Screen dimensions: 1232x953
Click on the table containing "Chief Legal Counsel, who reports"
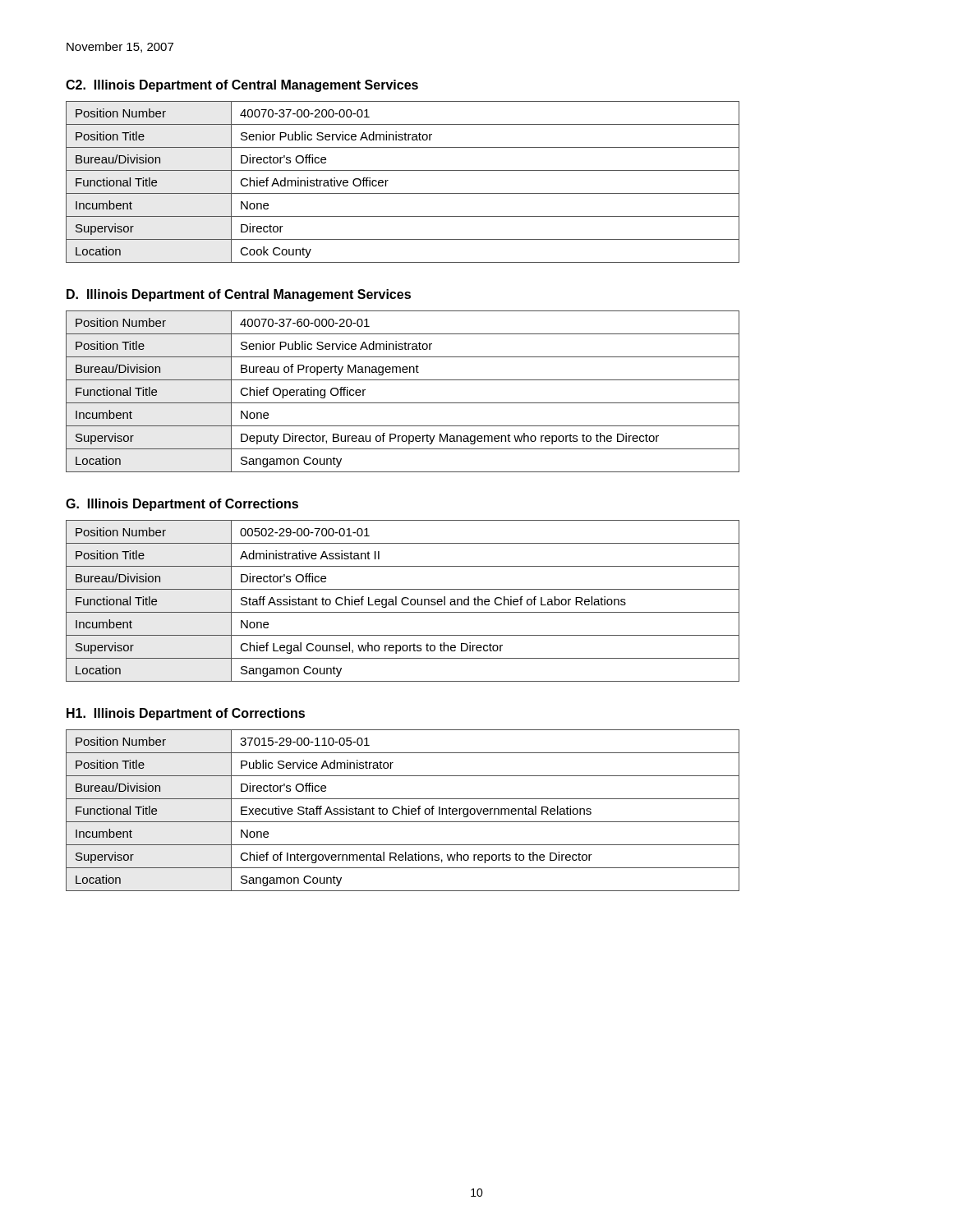(x=476, y=601)
